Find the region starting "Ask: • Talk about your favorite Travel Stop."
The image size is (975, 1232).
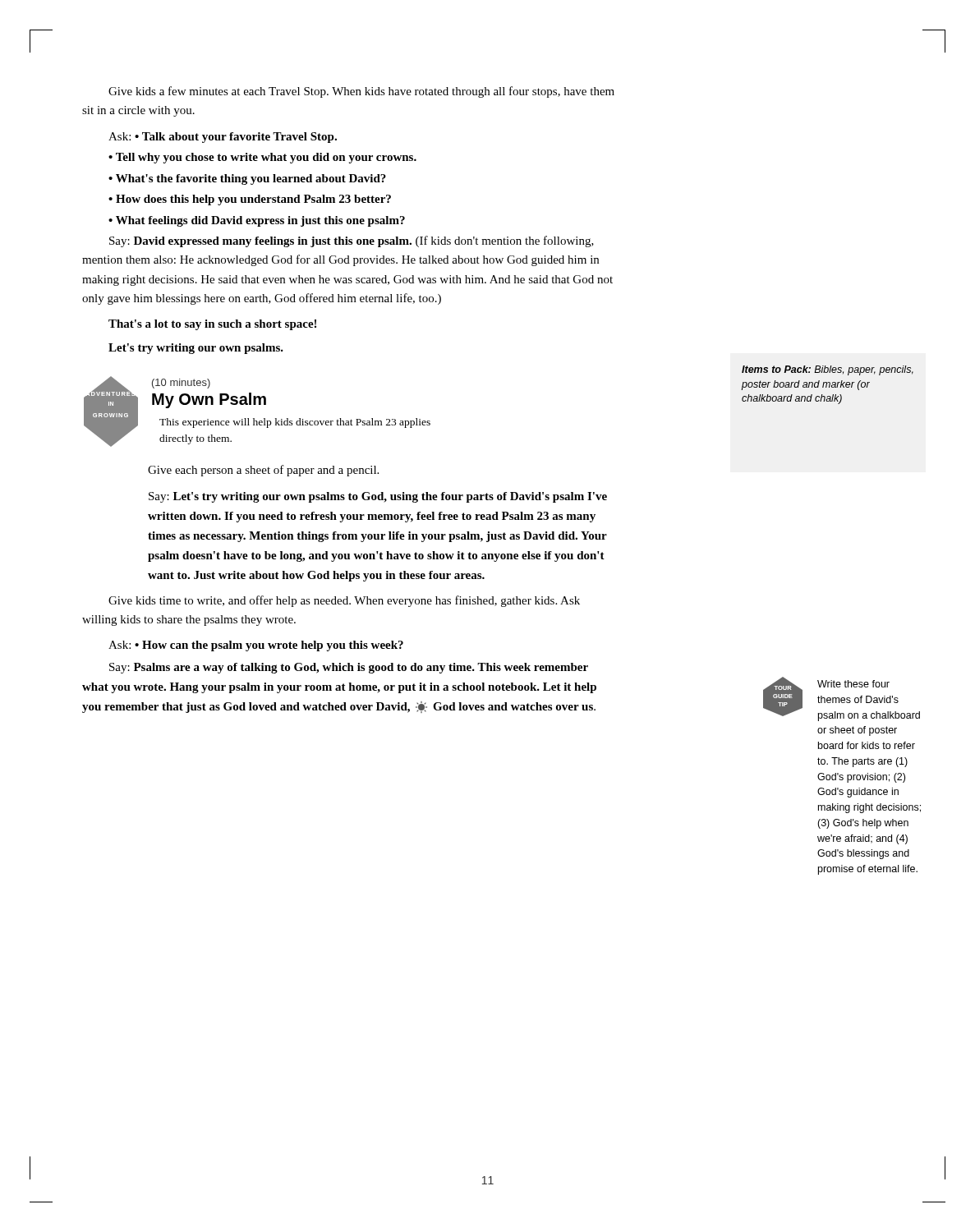(223, 138)
